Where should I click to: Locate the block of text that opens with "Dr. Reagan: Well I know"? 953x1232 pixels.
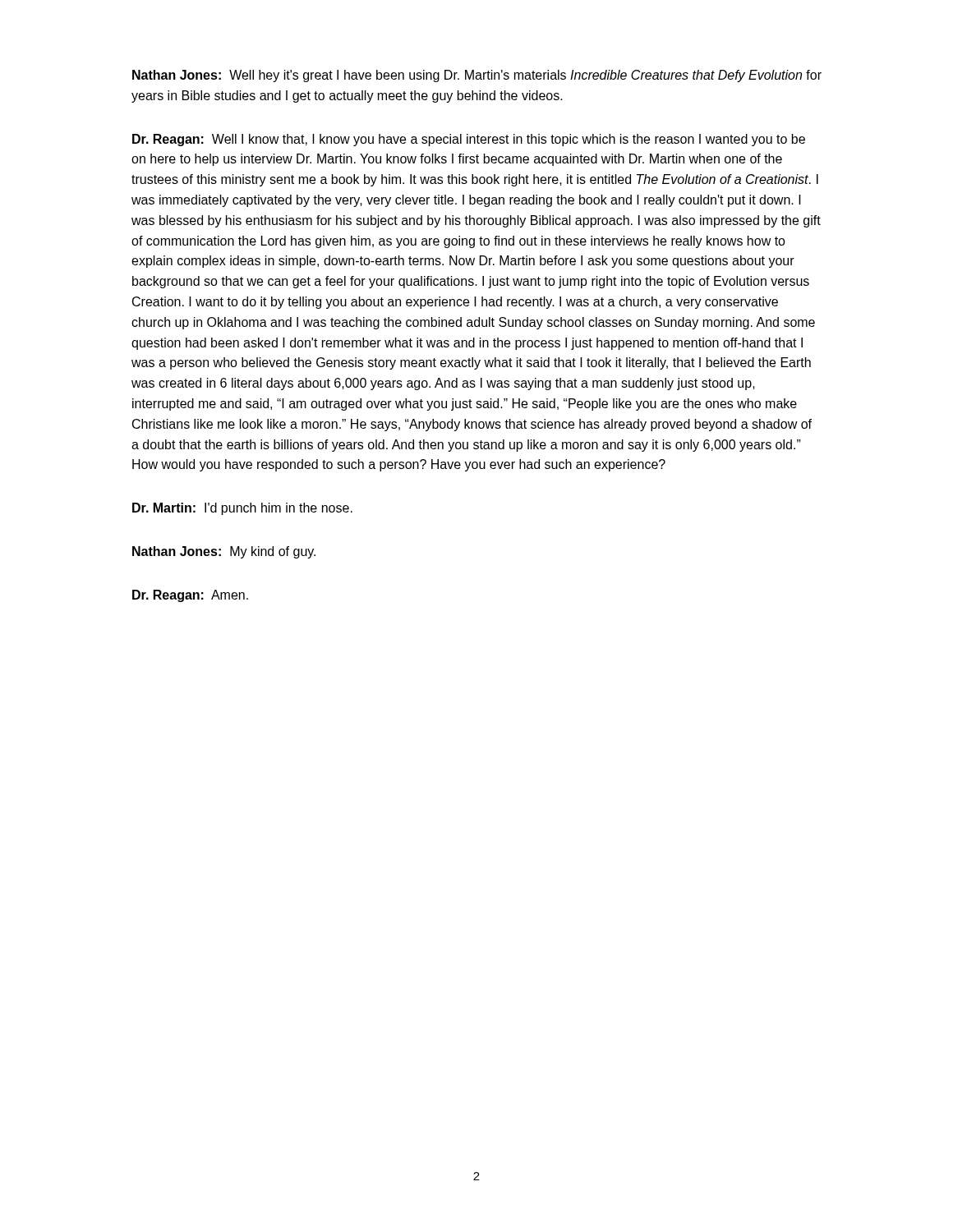pyautogui.click(x=476, y=302)
